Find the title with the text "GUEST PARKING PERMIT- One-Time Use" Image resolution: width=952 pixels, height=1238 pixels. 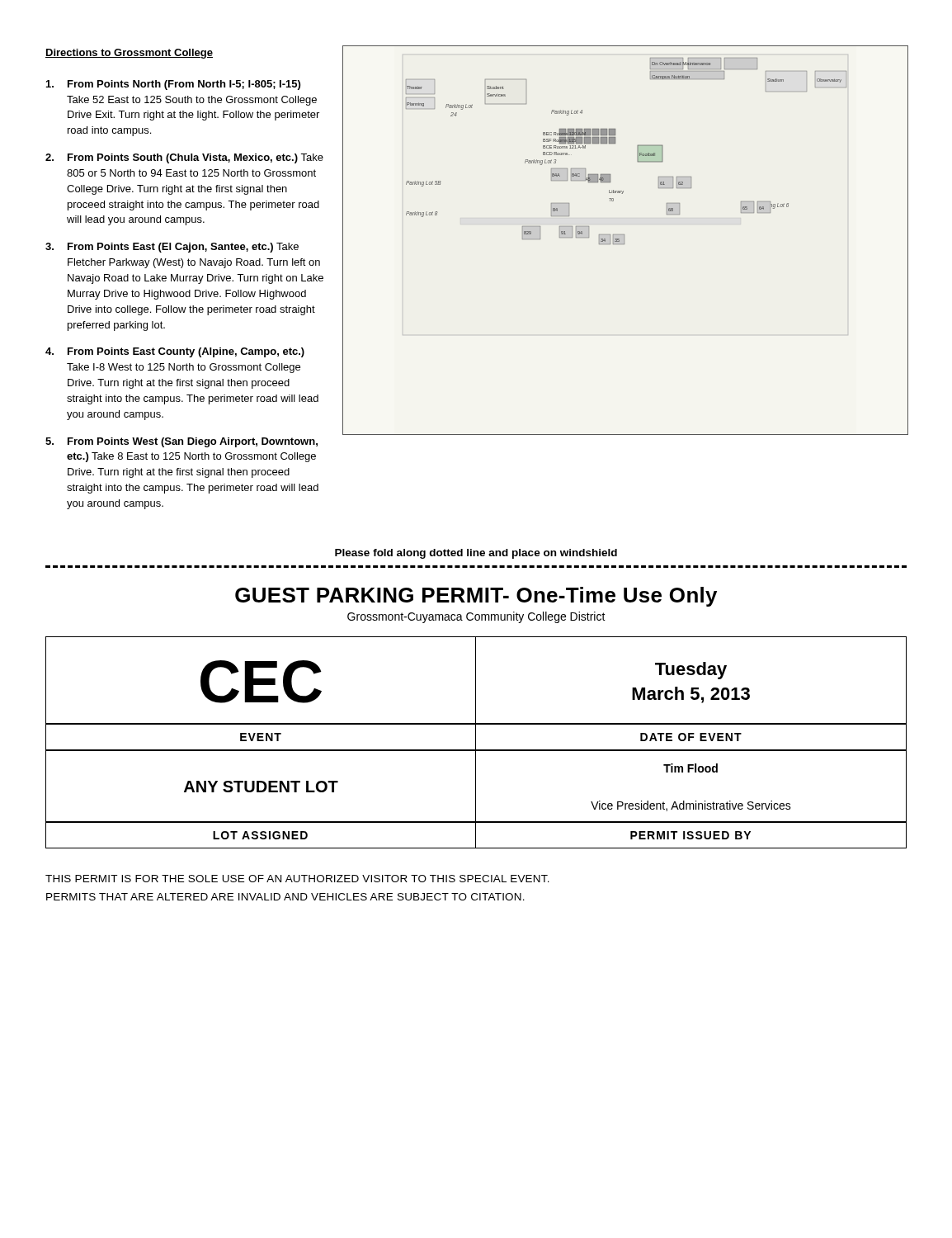click(x=476, y=595)
